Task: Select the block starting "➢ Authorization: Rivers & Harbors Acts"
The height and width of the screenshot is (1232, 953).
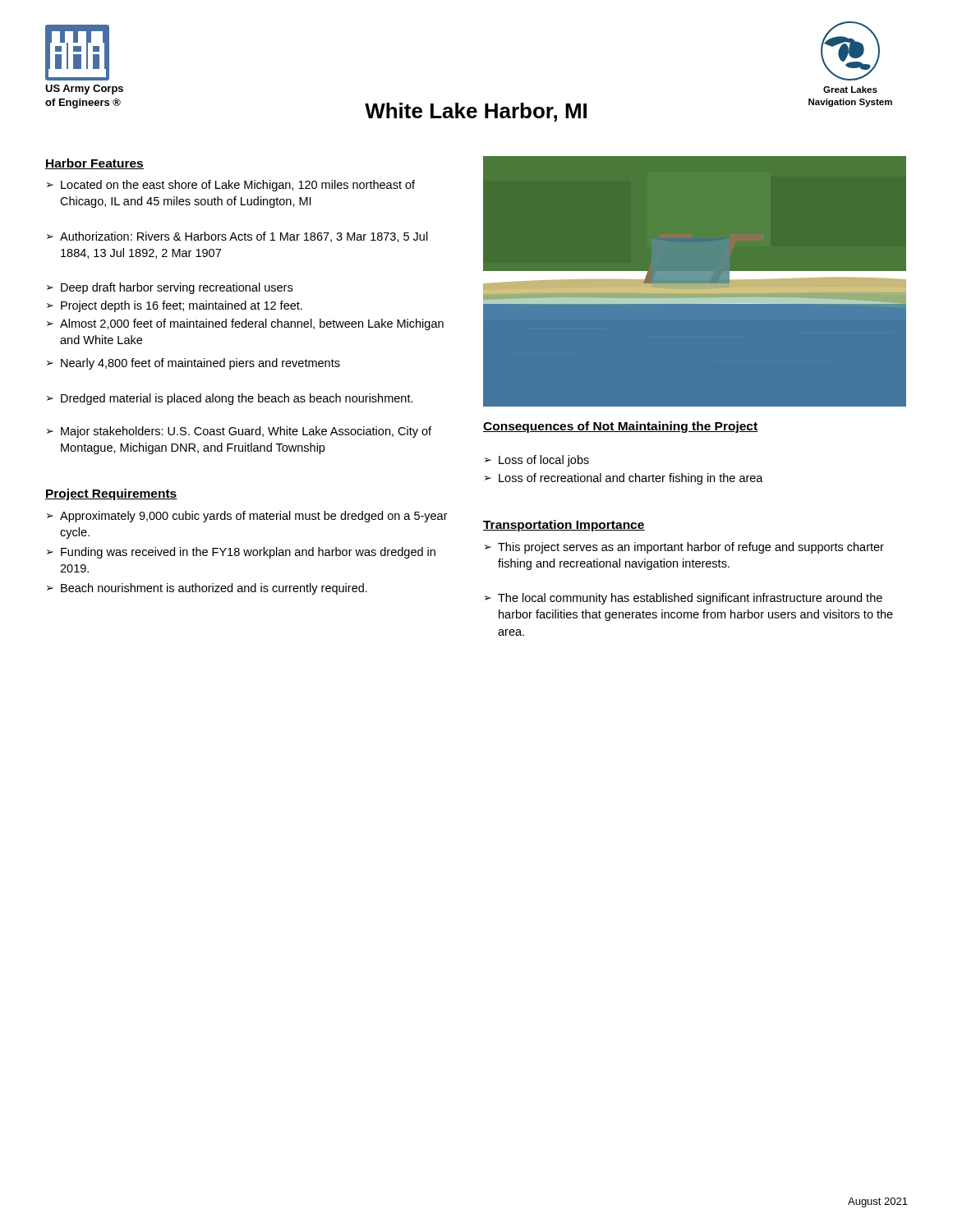Action: 246,245
